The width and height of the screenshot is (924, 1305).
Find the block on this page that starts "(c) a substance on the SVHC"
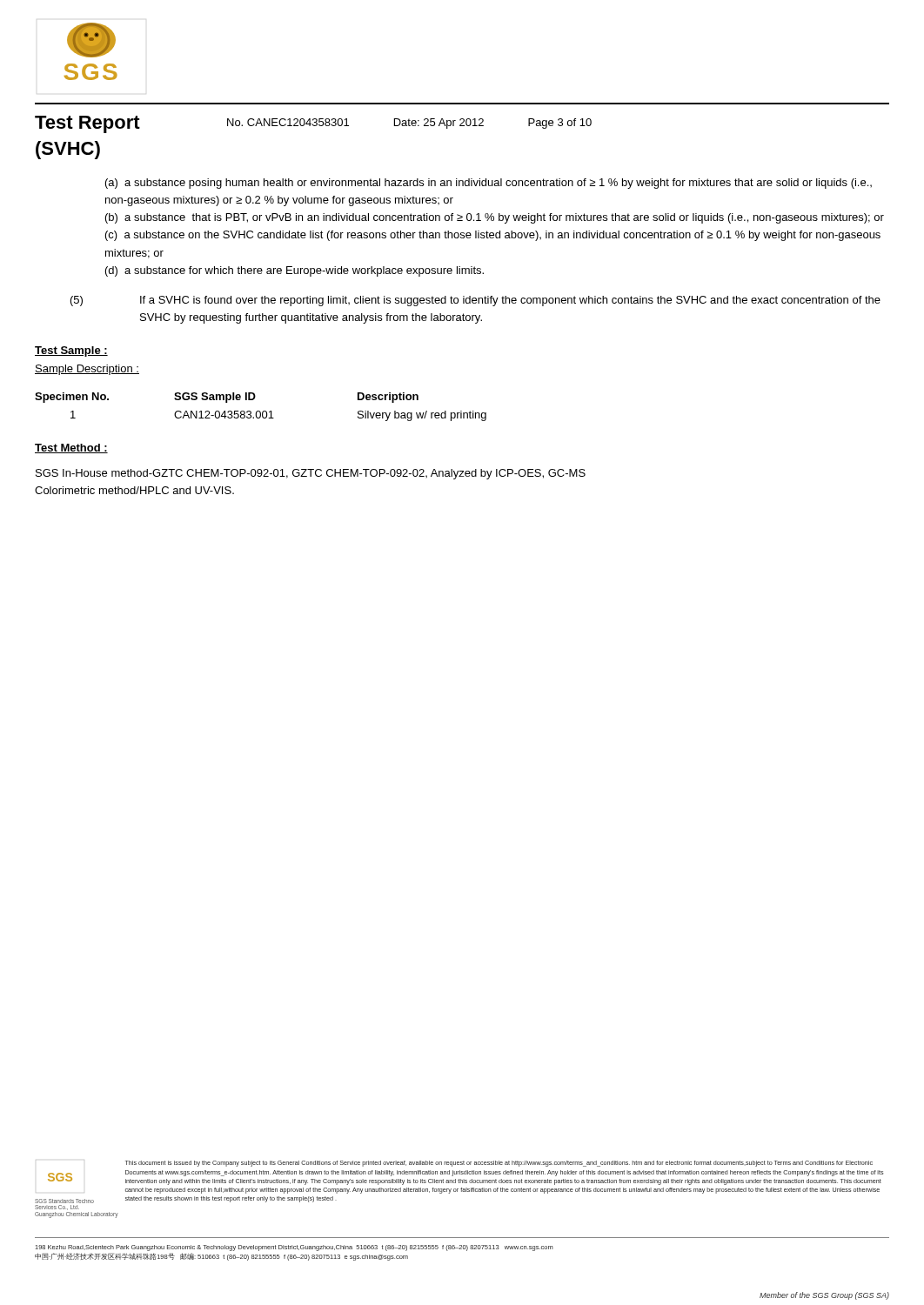click(x=493, y=244)
